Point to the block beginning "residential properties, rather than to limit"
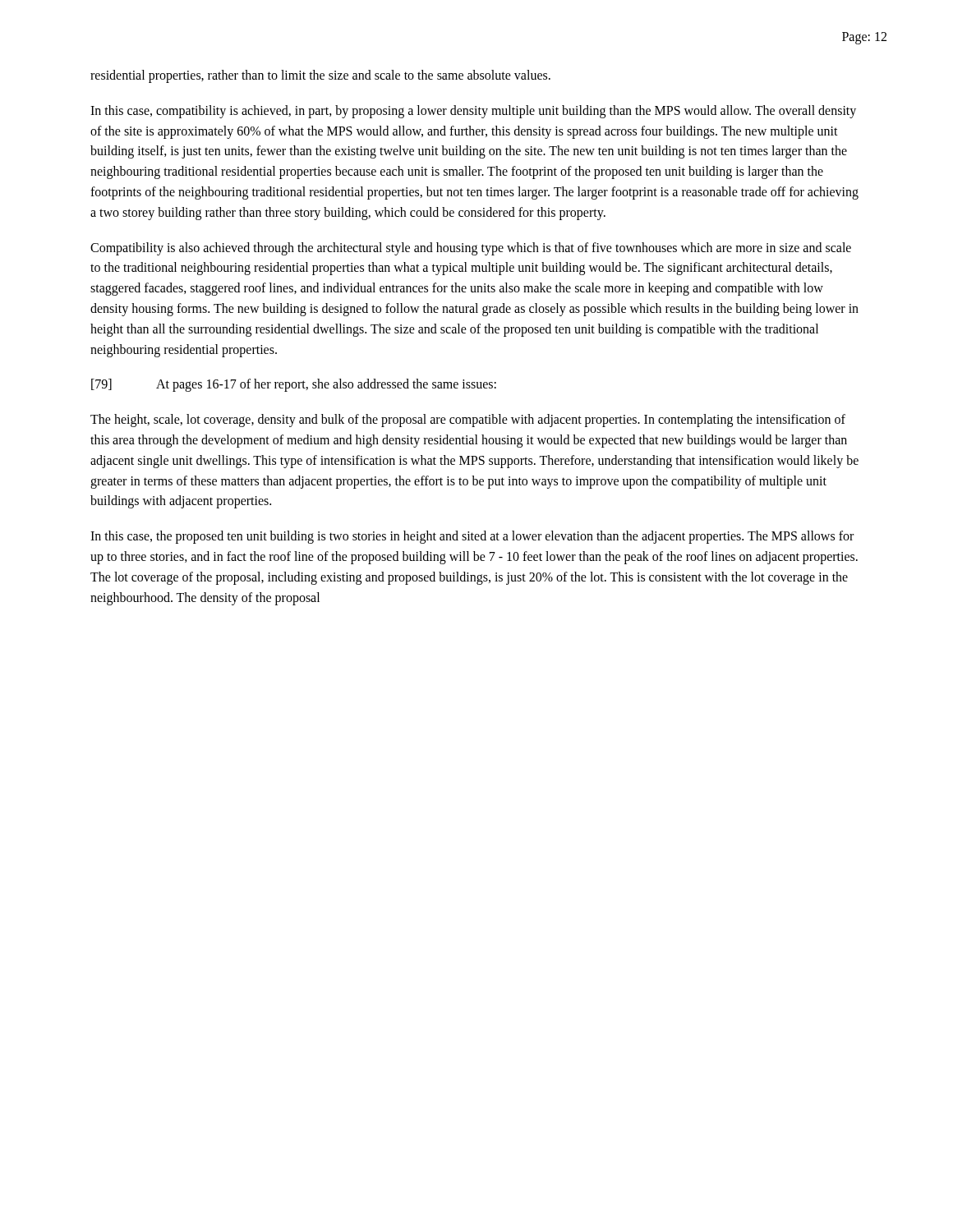953x1232 pixels. click(321, 75)
